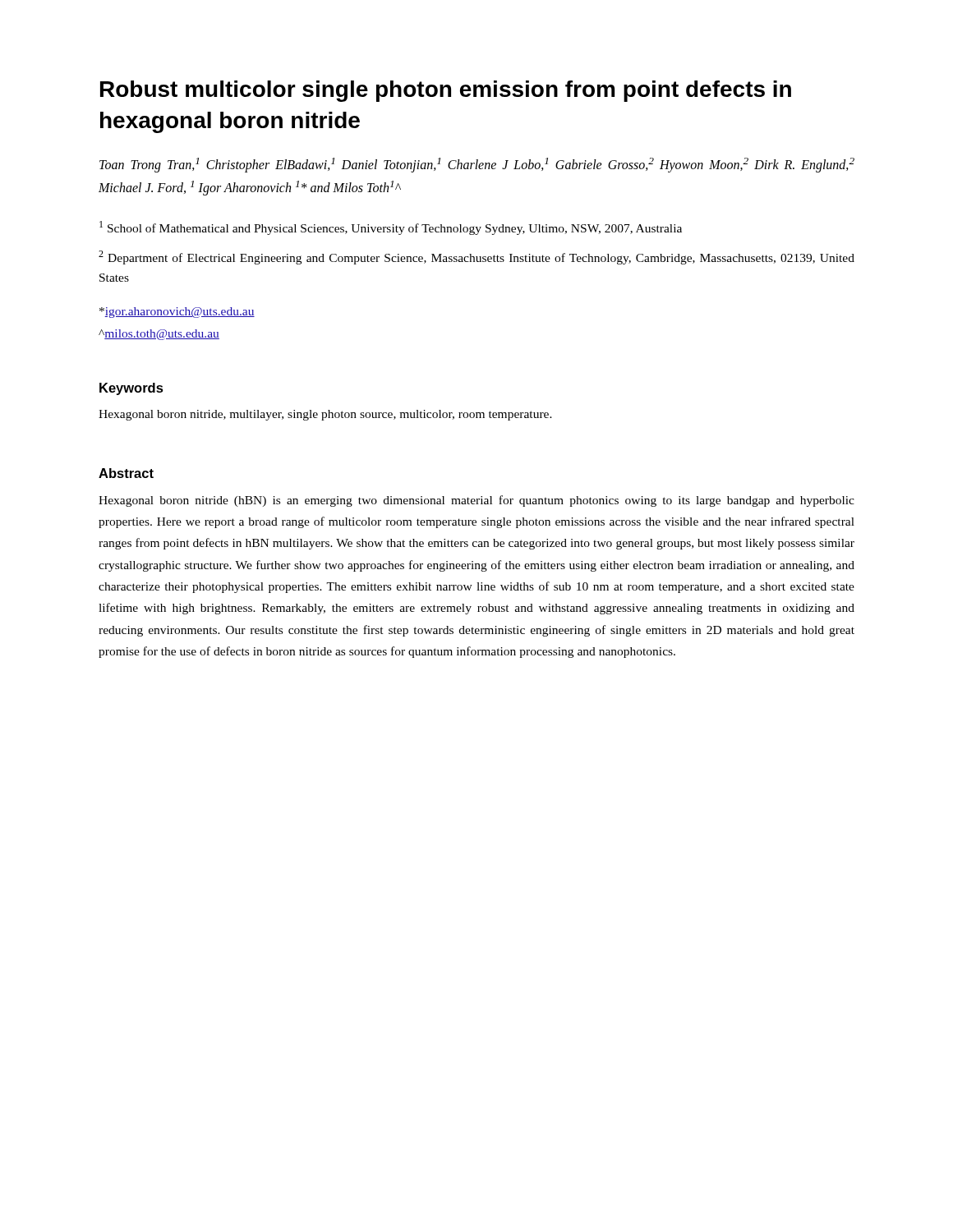Click on the element starting "Robust multicolor single photon emission"
This screenshot has width=953, height=1232.
click(x=446, y=105)
